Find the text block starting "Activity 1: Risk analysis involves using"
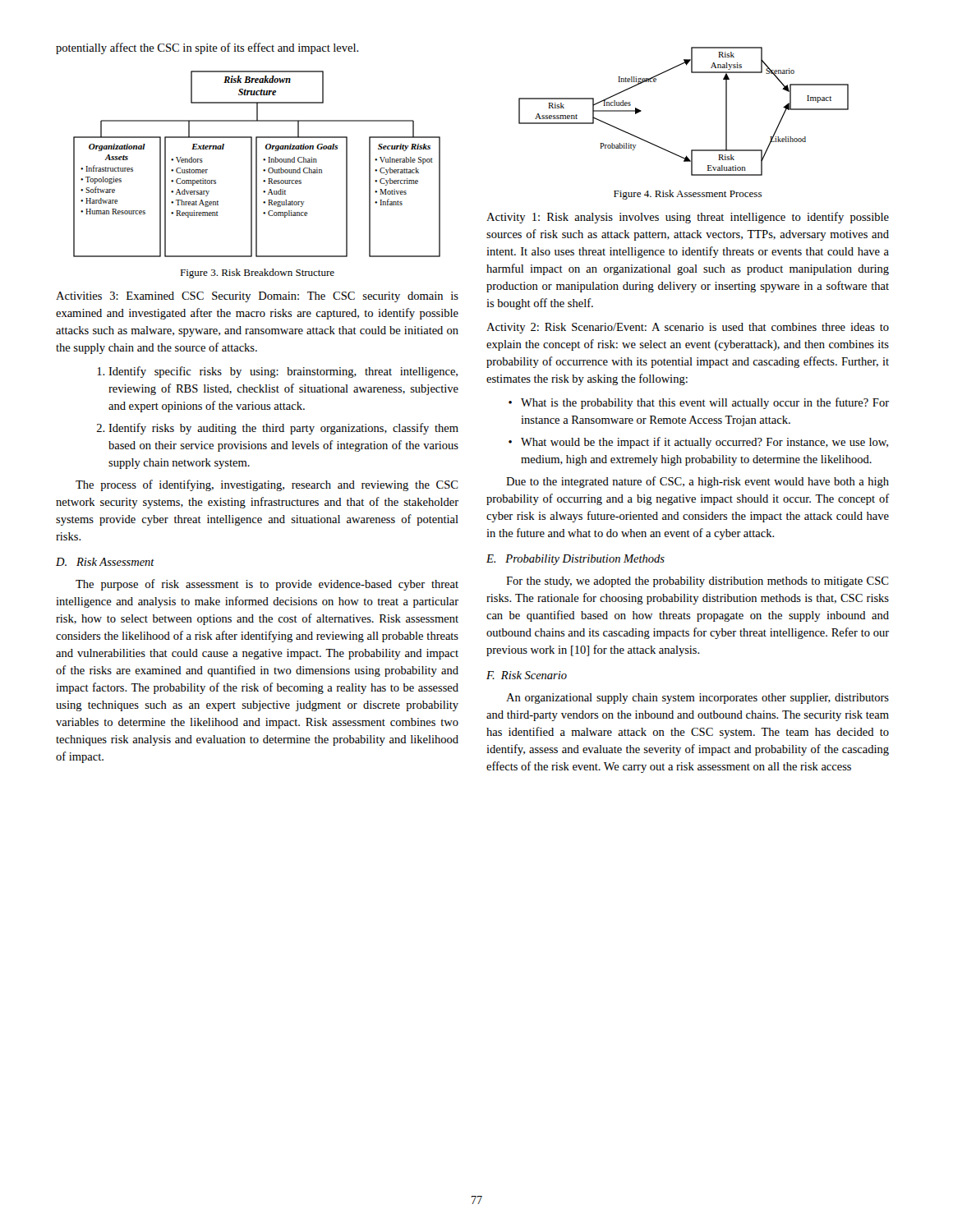953x1232 pixels. pos(688,260)
